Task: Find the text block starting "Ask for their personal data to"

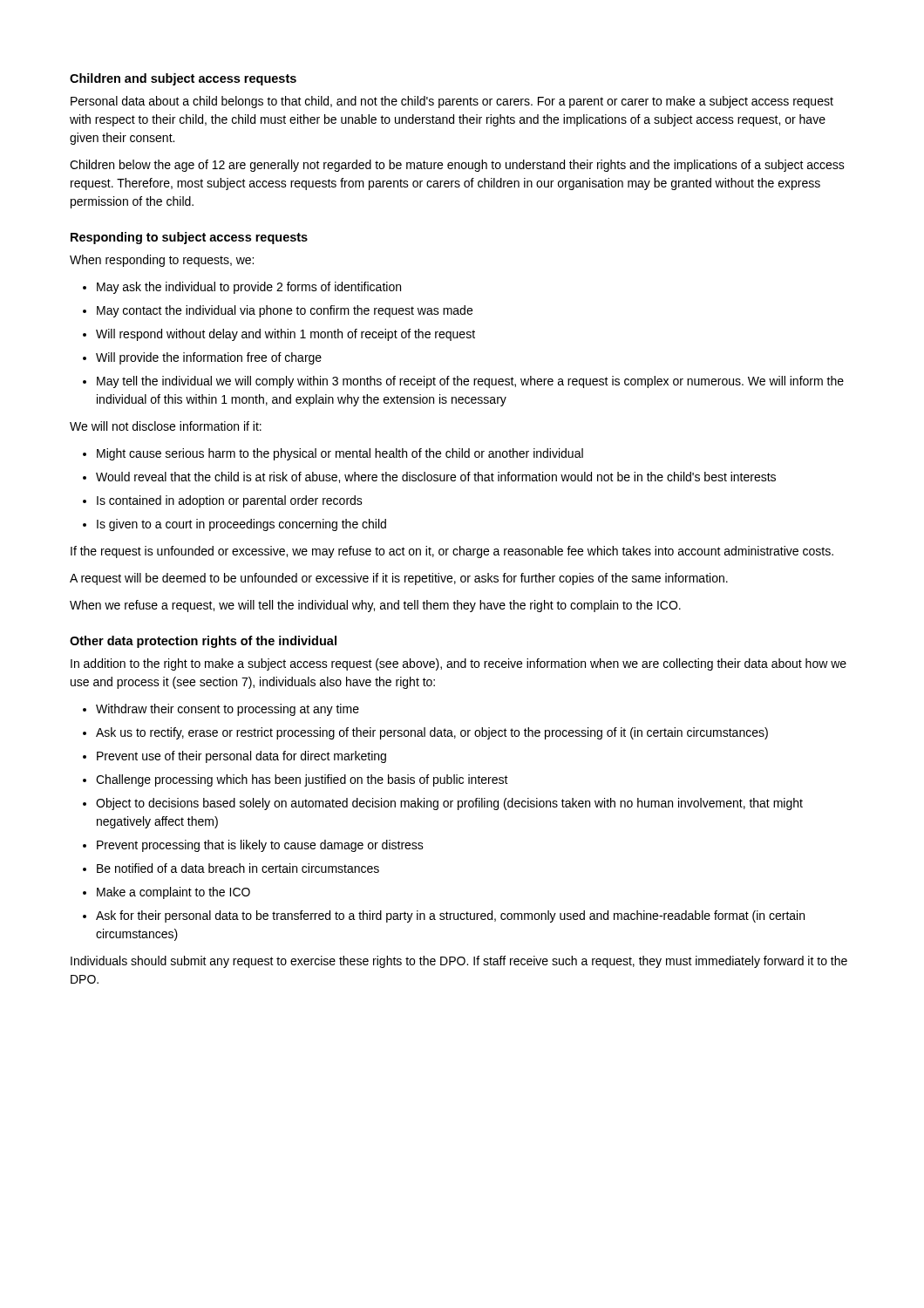Action: (451, 925)
